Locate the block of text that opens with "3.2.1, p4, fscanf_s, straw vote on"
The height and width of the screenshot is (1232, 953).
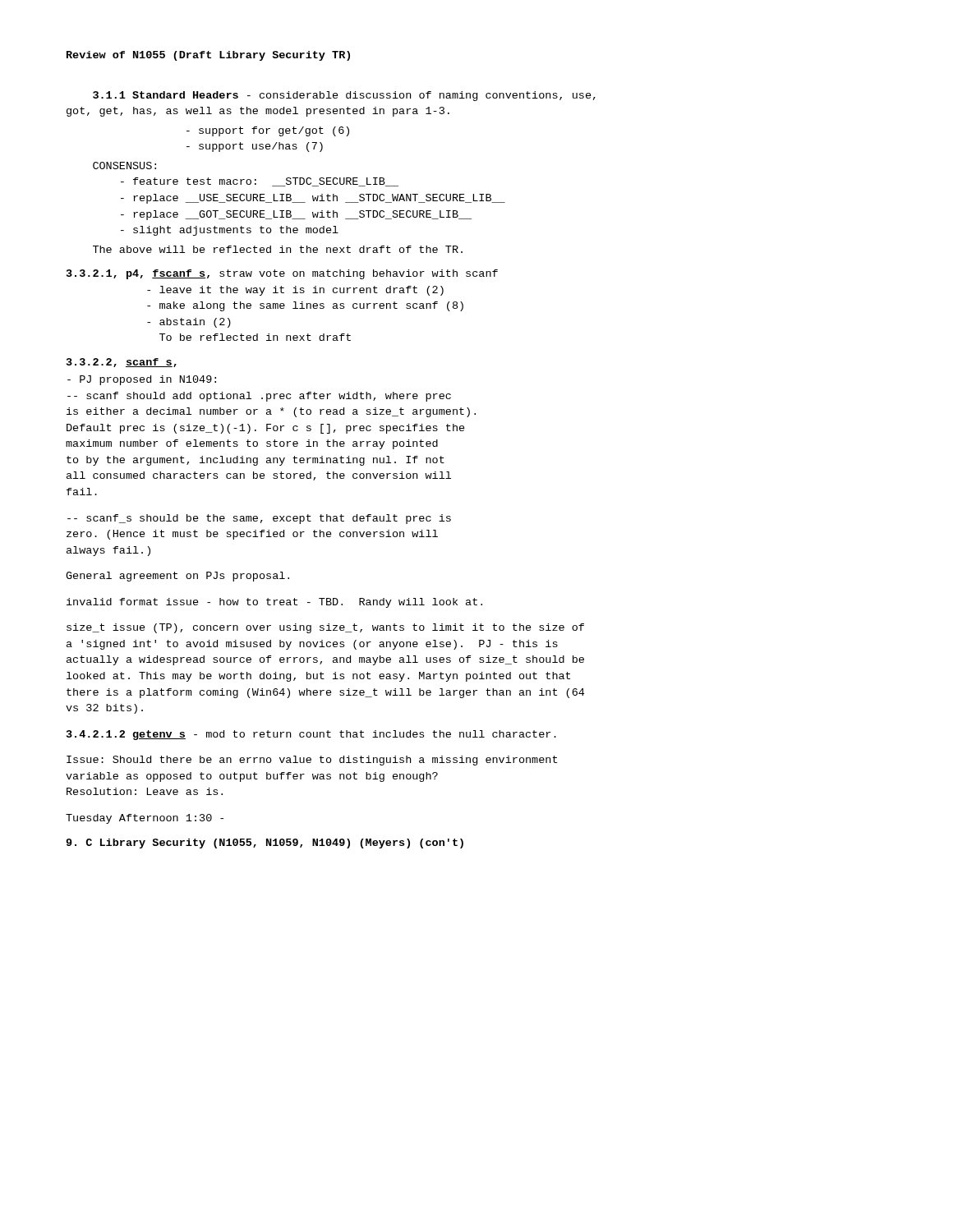(282, 306)
